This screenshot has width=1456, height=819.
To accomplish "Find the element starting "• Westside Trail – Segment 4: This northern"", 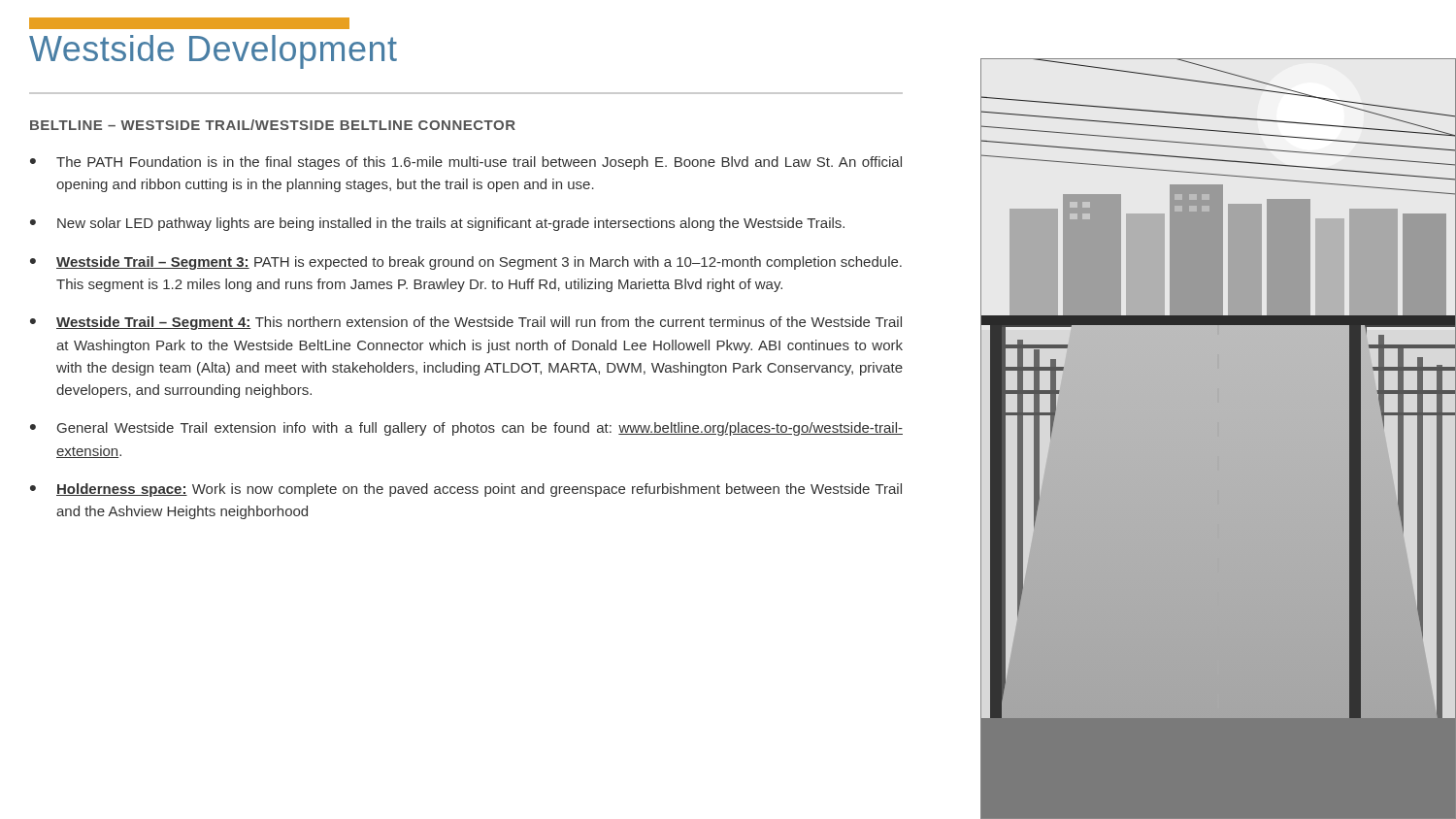I will pyautogui.click(x=466, y=356).
